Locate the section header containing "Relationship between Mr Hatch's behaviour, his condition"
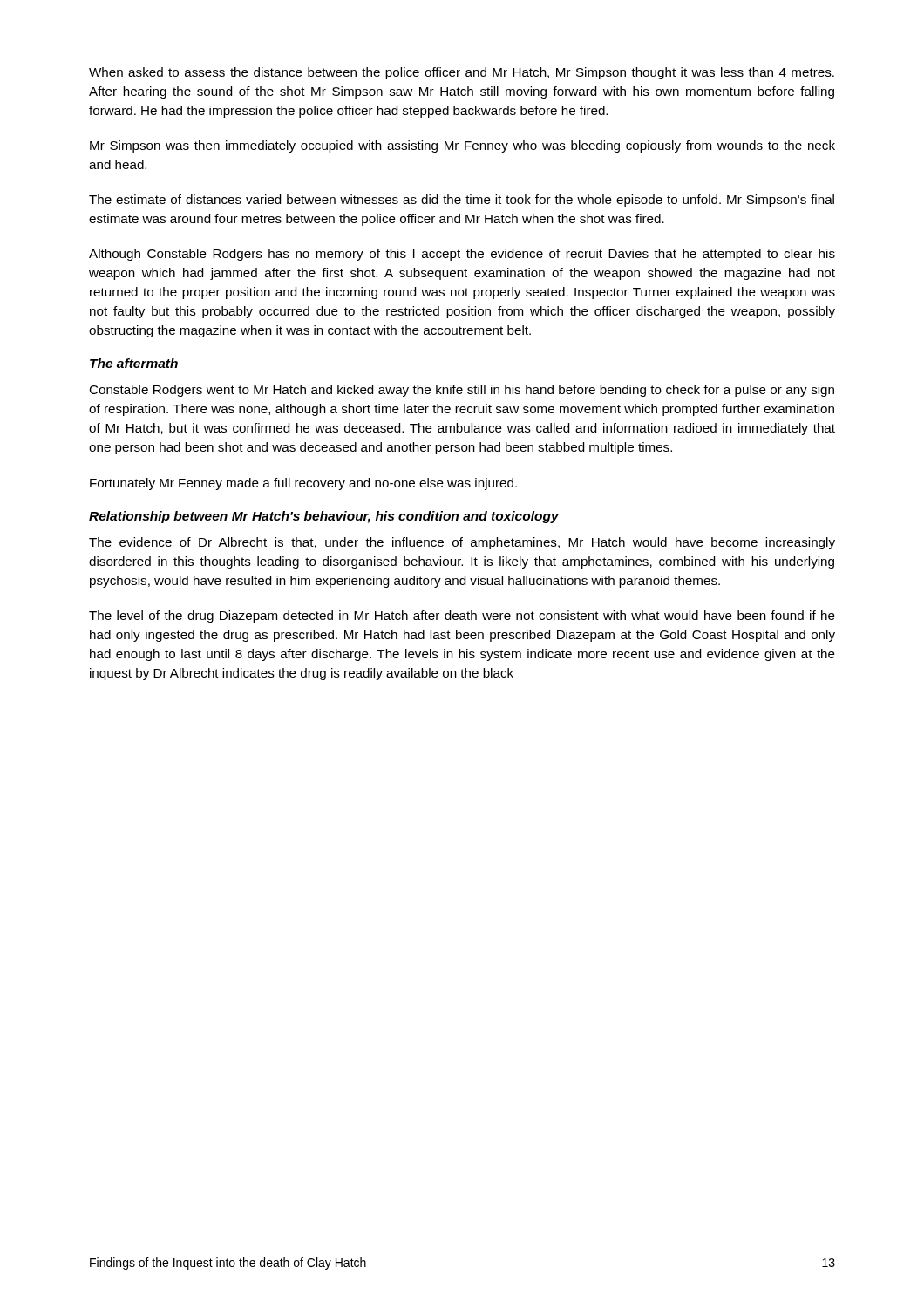Image resolution: width=924 pixels, height=1308 pixels. 324,515
